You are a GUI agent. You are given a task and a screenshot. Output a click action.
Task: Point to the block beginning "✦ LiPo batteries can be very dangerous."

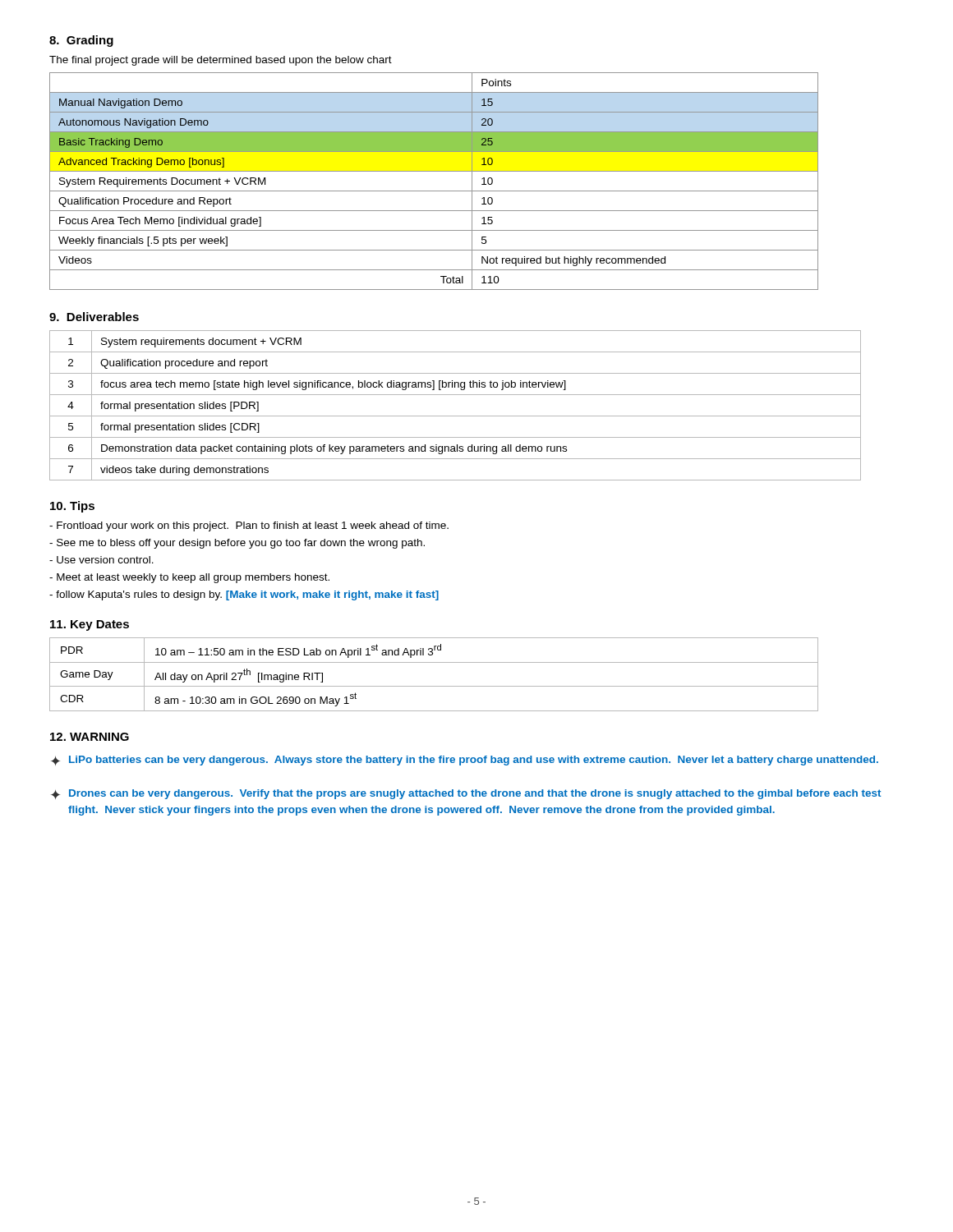(464, 761)
